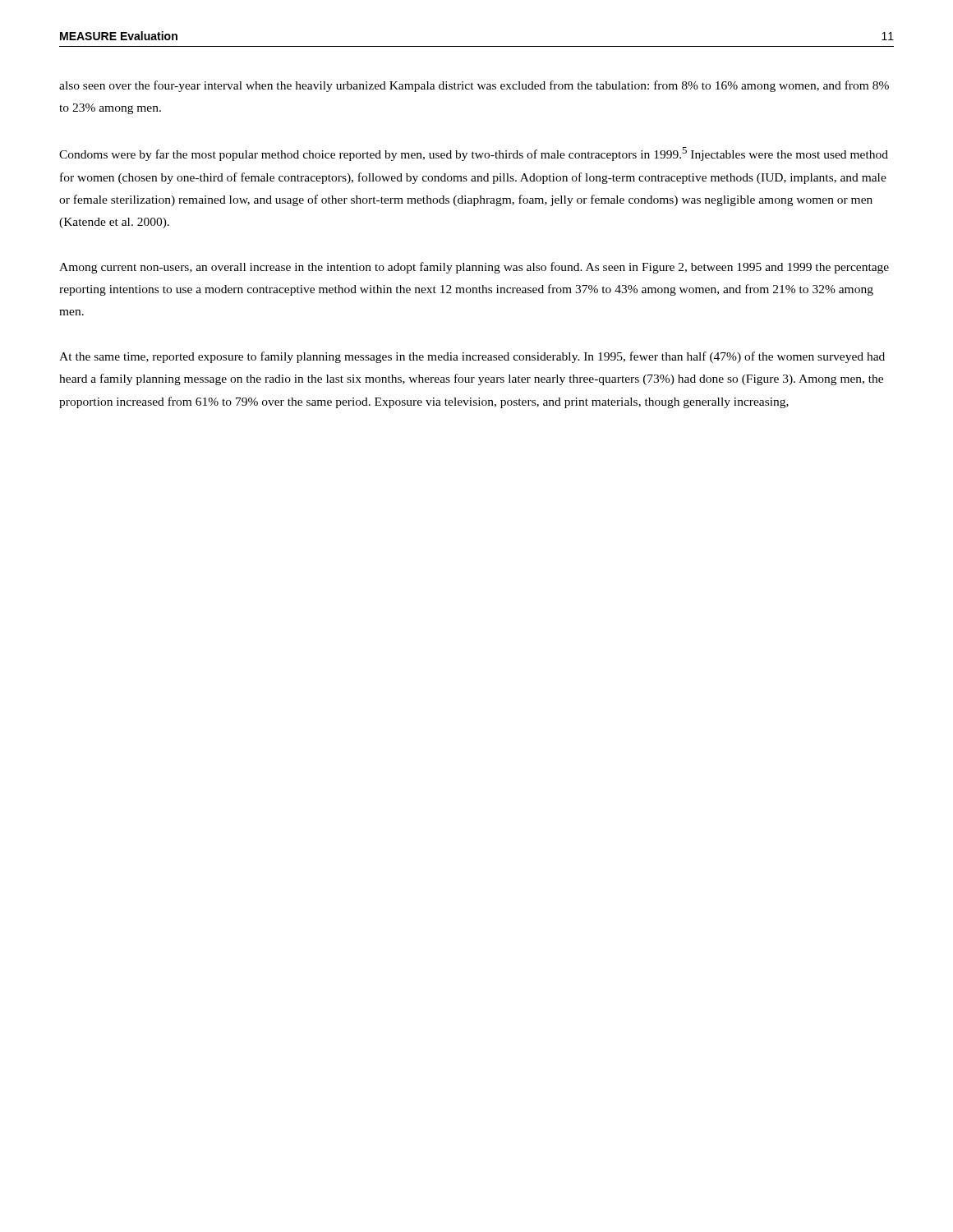Click on the region starting "At the same time, reported"
Viewport: 953px width, 1232px height.
pyautogui.click(x=472, y=379)
